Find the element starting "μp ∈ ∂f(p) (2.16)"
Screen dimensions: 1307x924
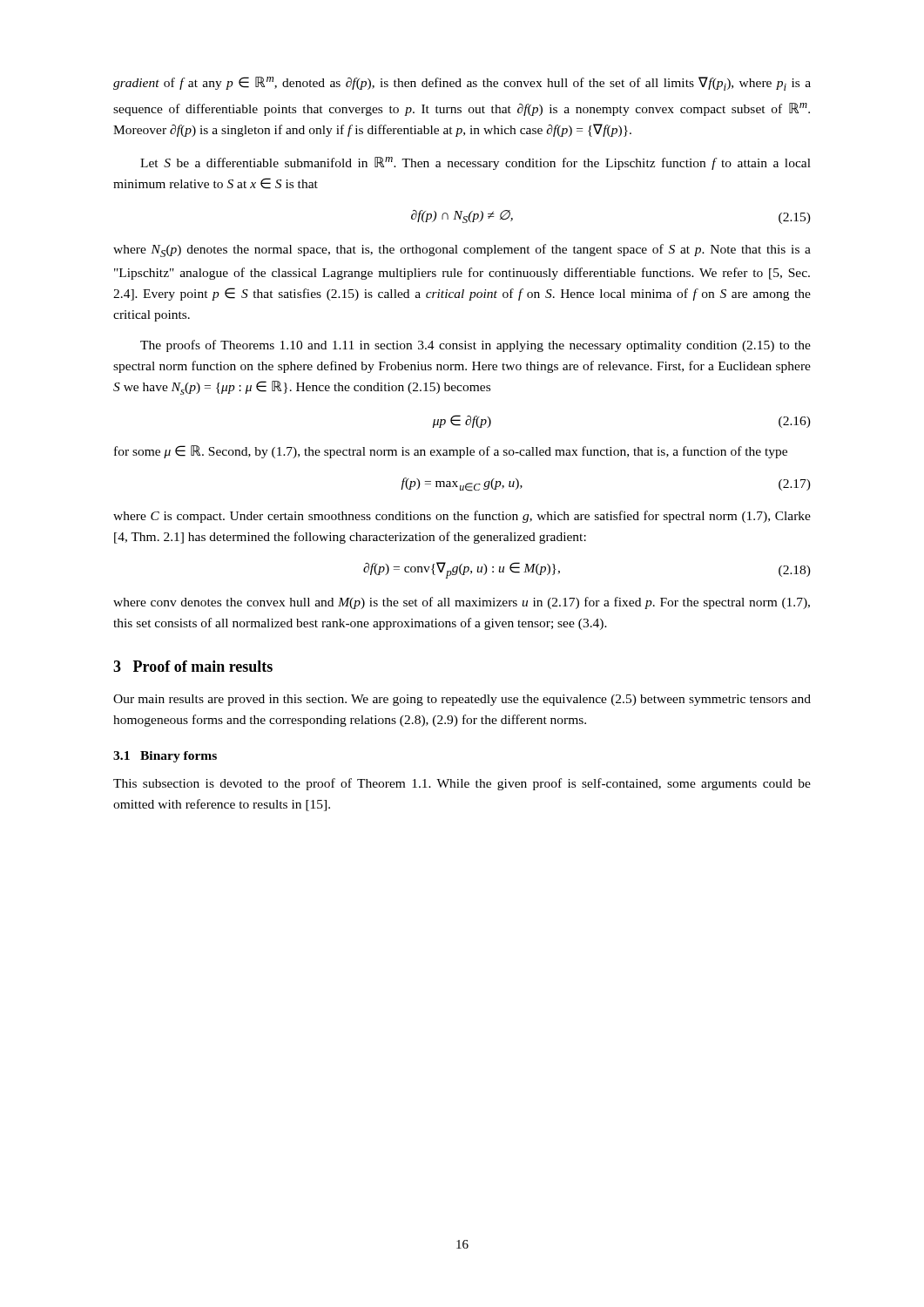[467, 421]
